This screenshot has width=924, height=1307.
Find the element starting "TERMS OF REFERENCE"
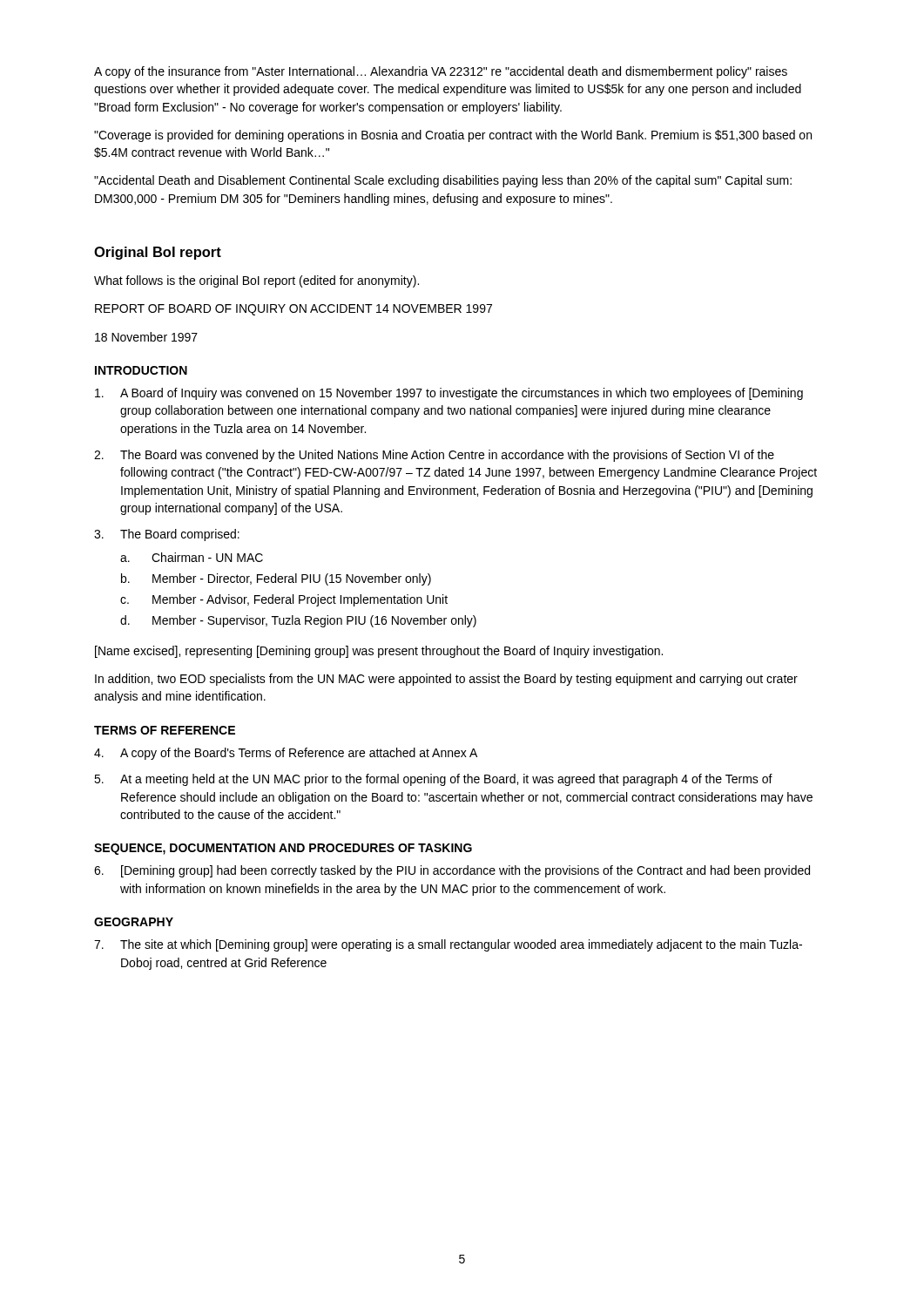pyautogui.click(x=165, y=730)
